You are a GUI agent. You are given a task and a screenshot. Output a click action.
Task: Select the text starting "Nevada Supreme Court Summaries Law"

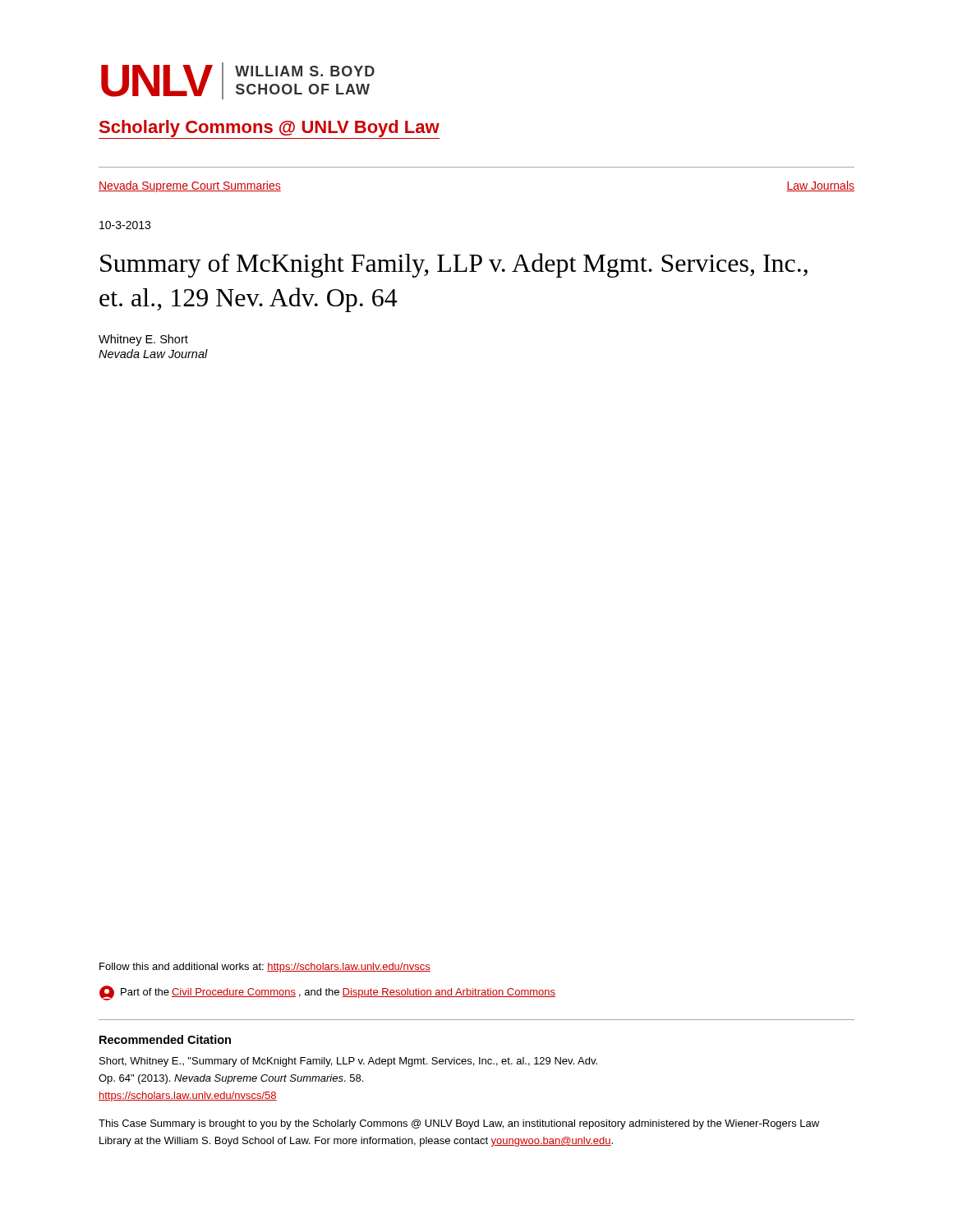218,186
